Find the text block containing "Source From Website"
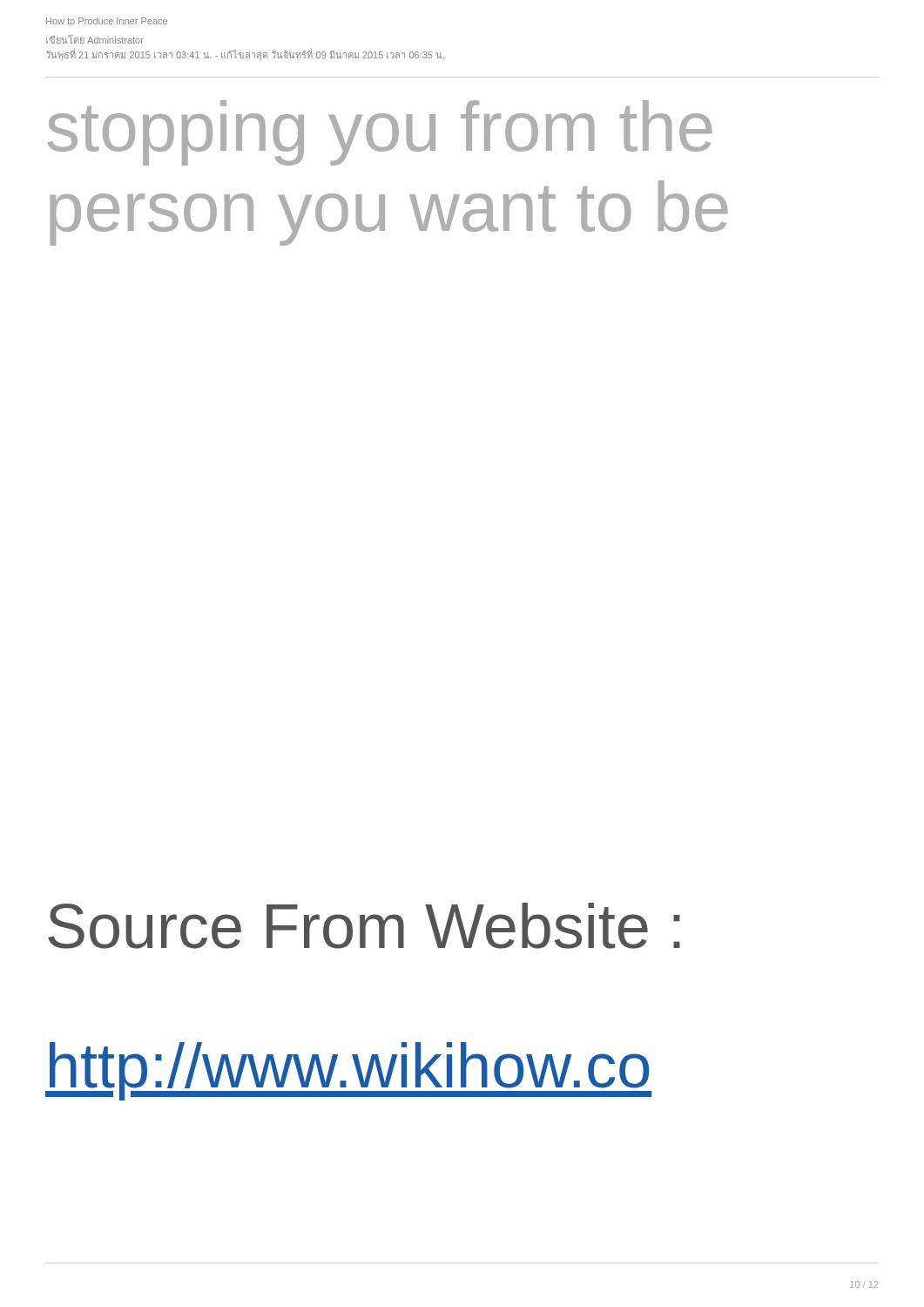 [x=365, y=926]
